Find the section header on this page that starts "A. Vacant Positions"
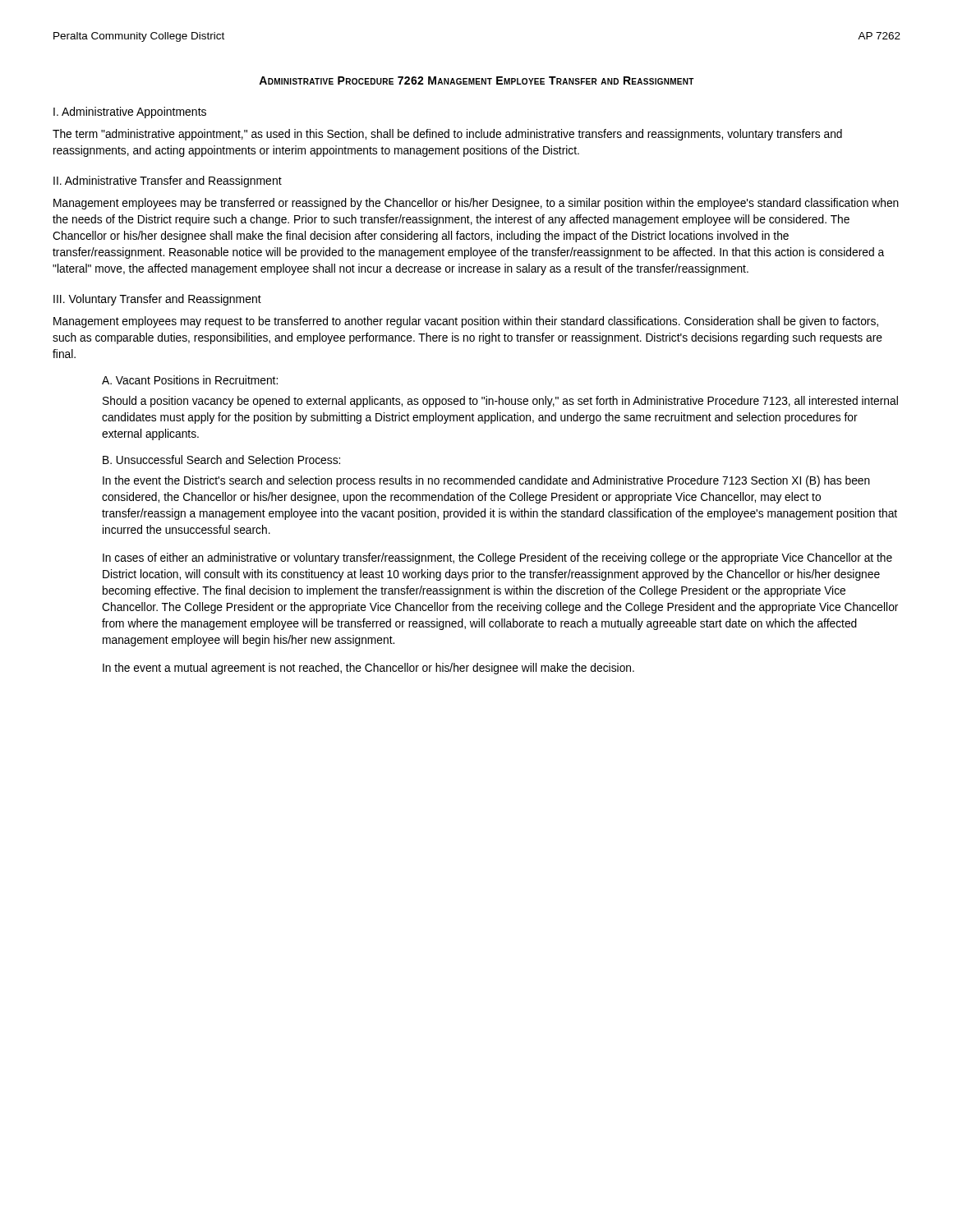 point(190,381)
